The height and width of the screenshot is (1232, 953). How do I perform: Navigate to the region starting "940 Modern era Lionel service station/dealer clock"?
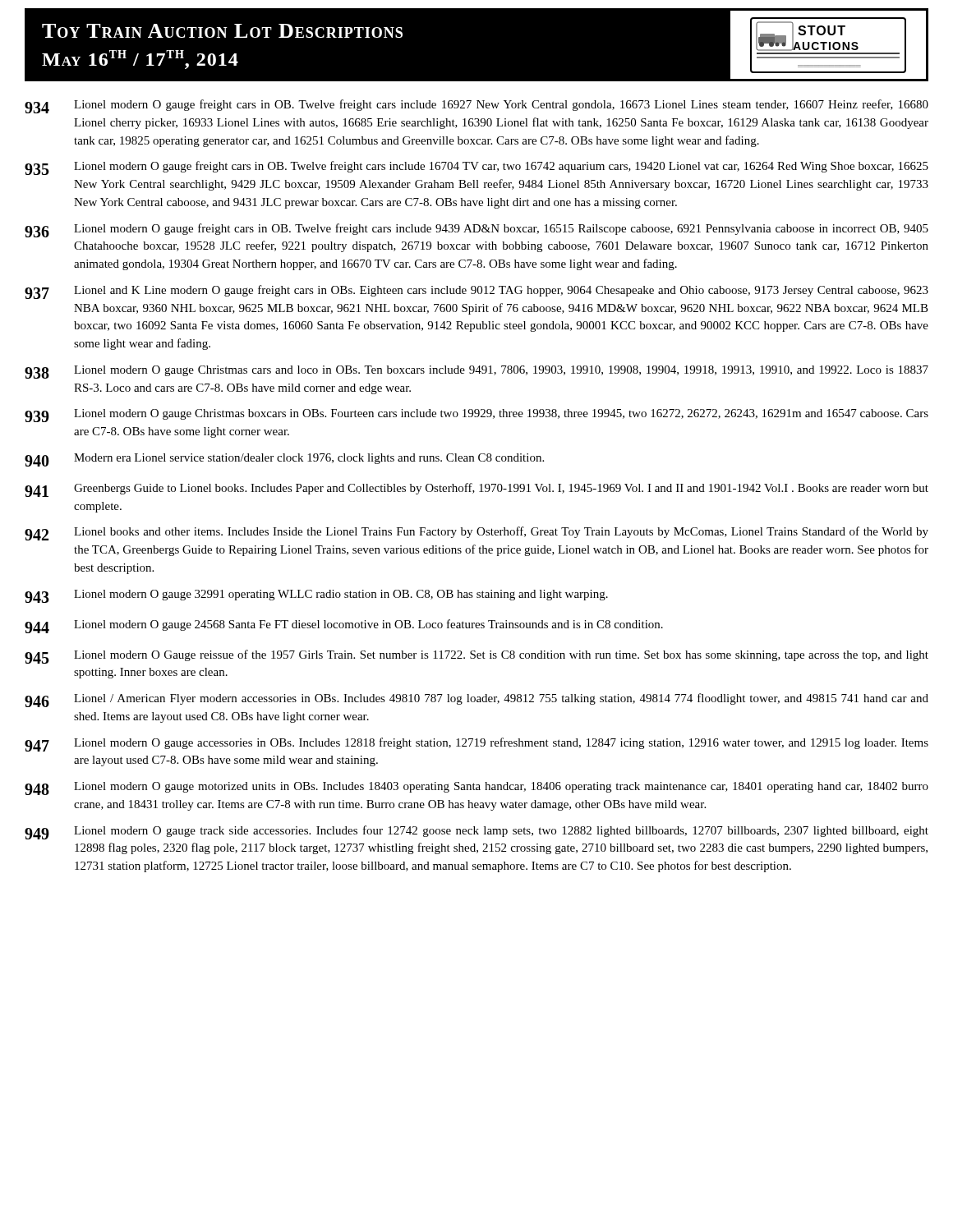click(285, 460)
